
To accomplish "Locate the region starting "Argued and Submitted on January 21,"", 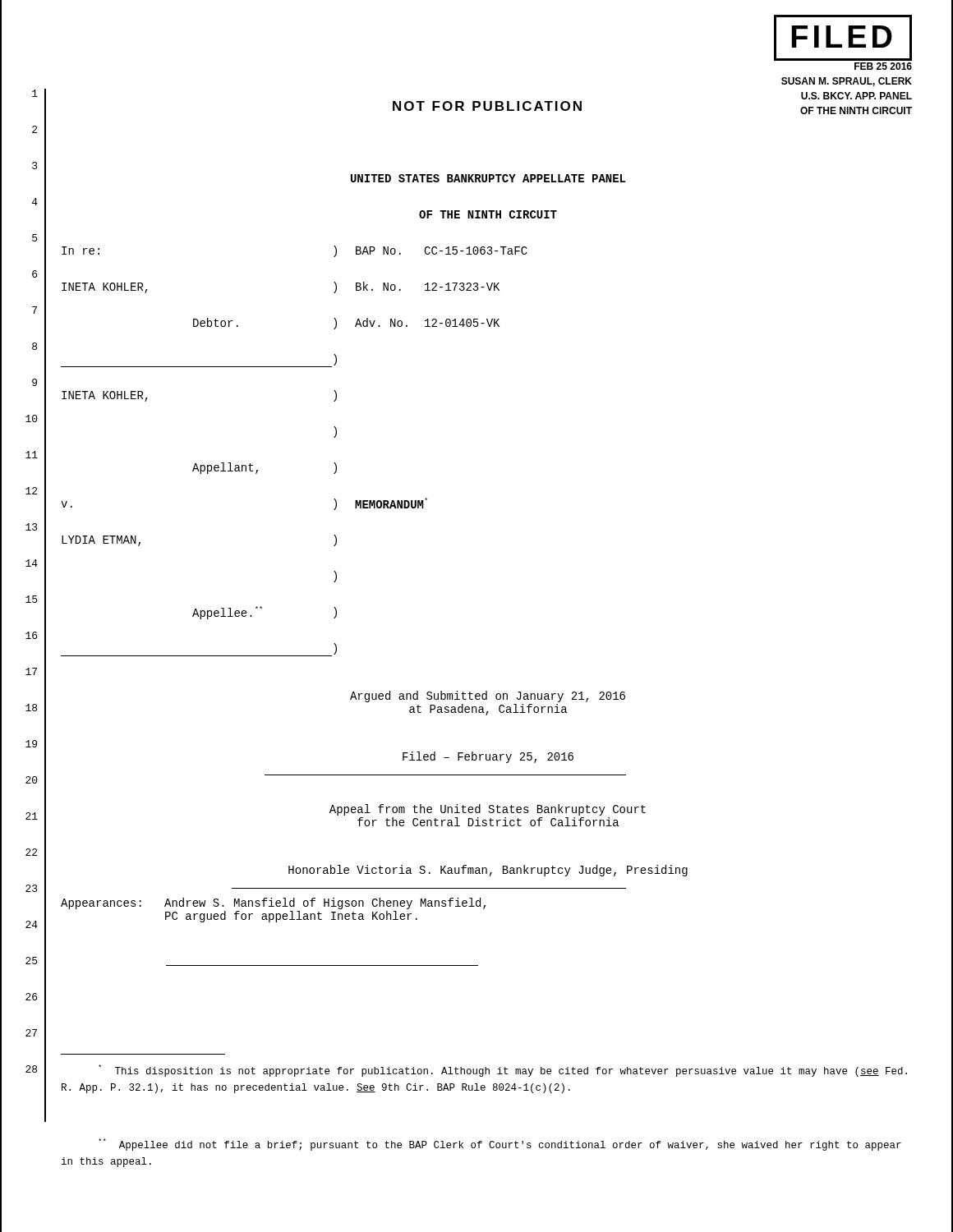I will pos(488,703).
